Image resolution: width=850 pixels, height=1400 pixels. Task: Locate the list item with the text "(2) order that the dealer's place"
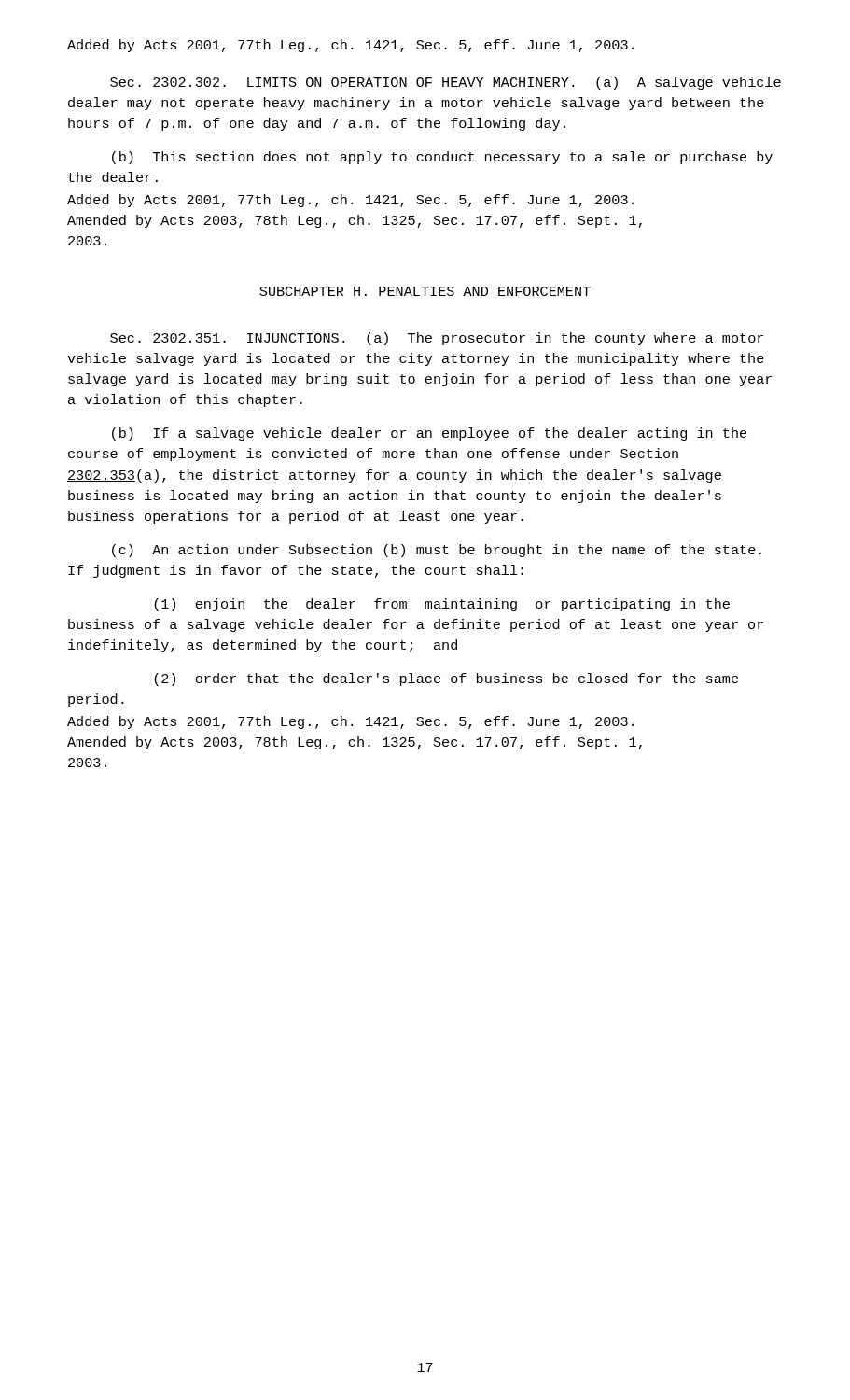[425, 690]
